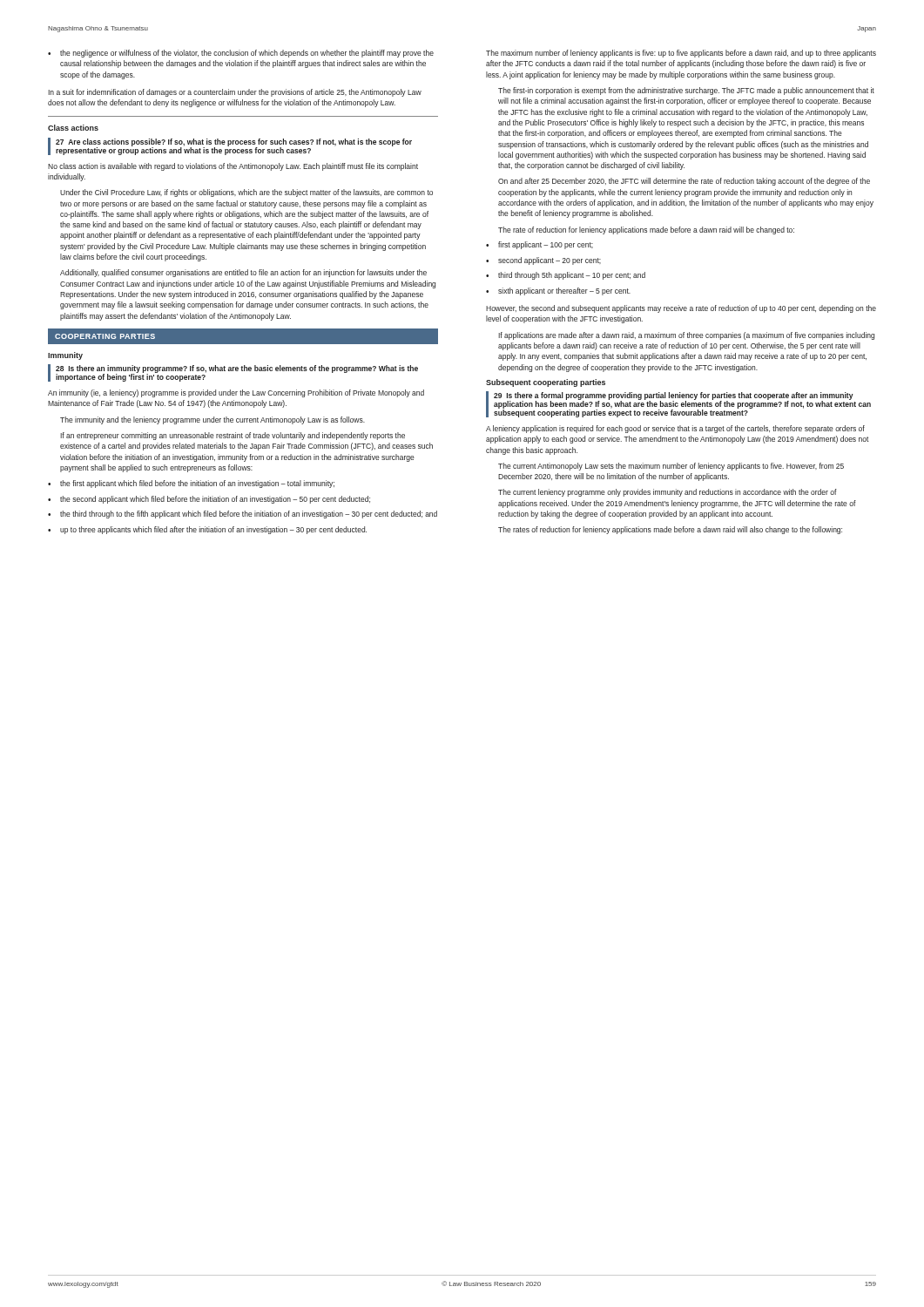Where is the passage that starts "• third through 5th applicant – 10"?
Screen dimensions: 1307x924
click(566, 276)
